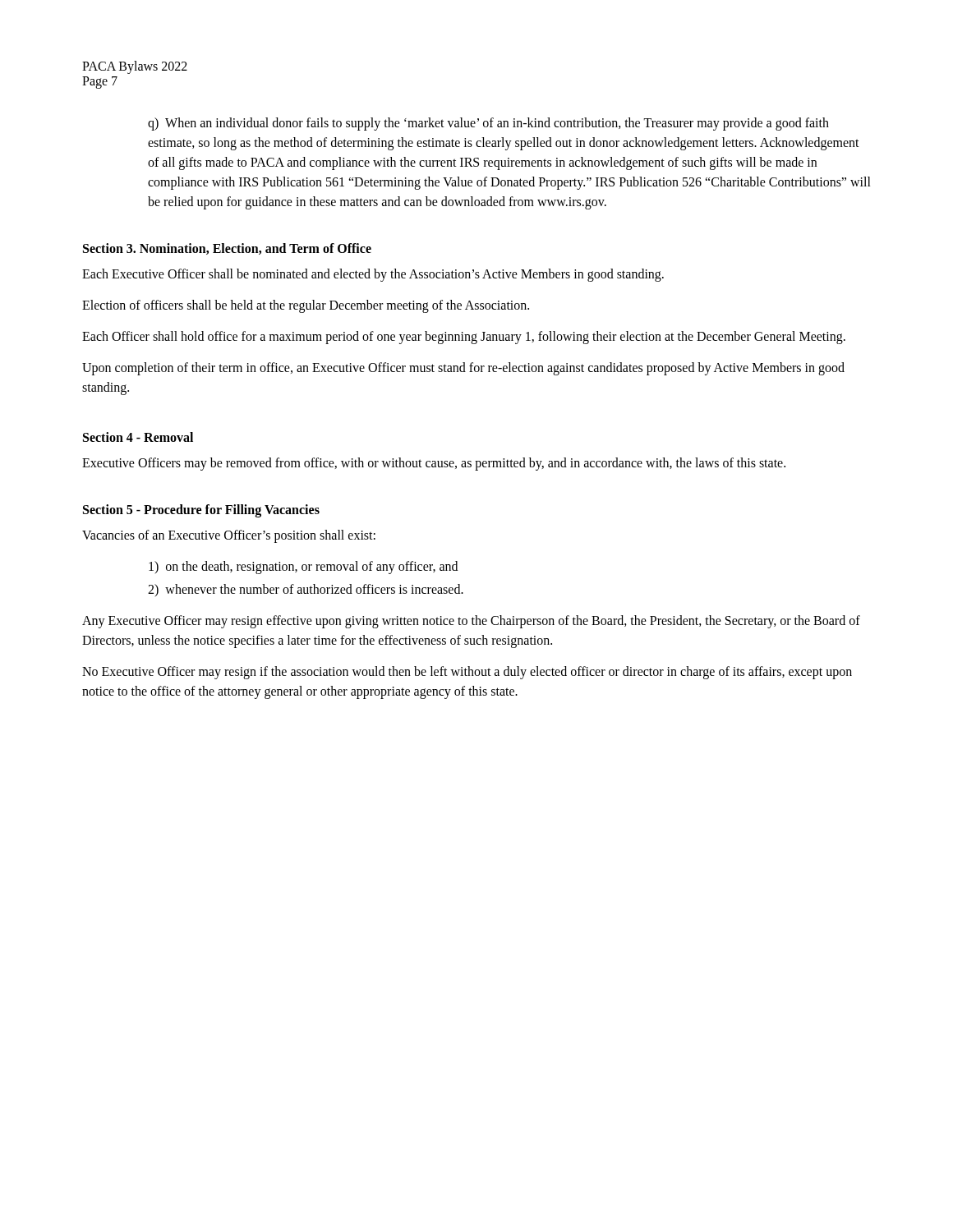Screen dimensions: 1232x953
Task: Navigate to the element starting "Executive Officers may"
Action: 434,463
